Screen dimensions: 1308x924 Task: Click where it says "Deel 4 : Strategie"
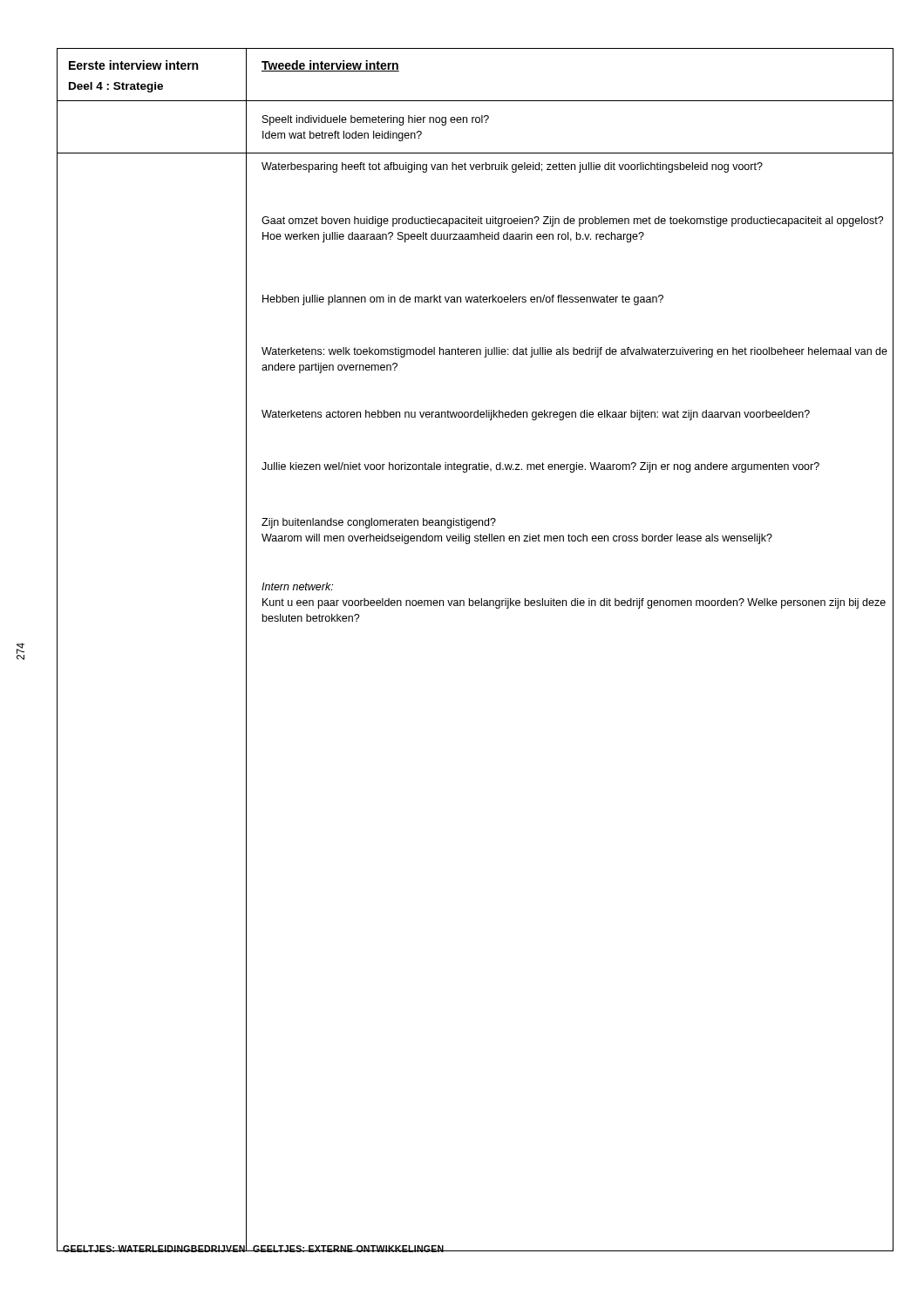pos(157,86)
